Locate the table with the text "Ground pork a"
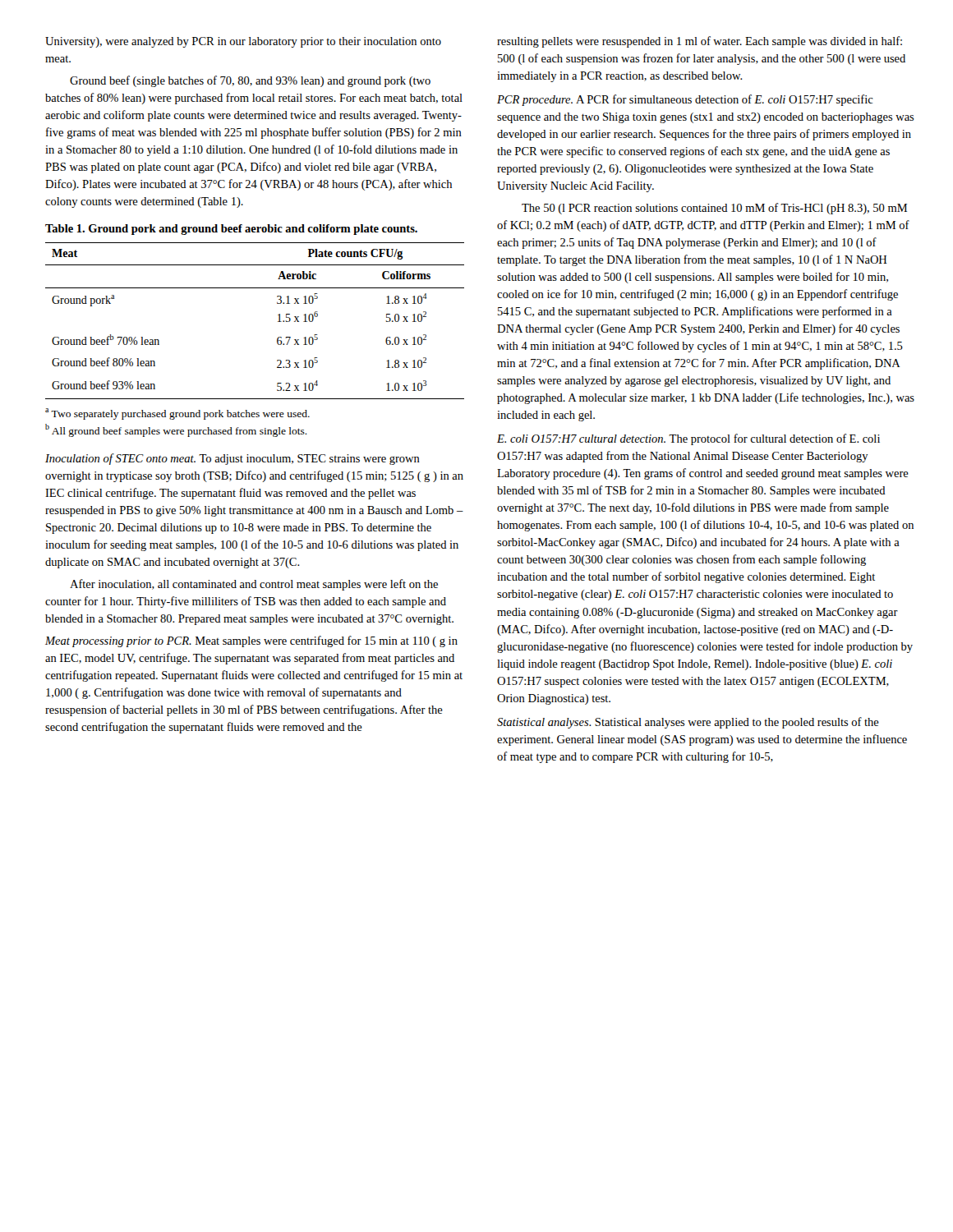The height and width of the screenshot is (1232, 953). [x=255, y=321]
